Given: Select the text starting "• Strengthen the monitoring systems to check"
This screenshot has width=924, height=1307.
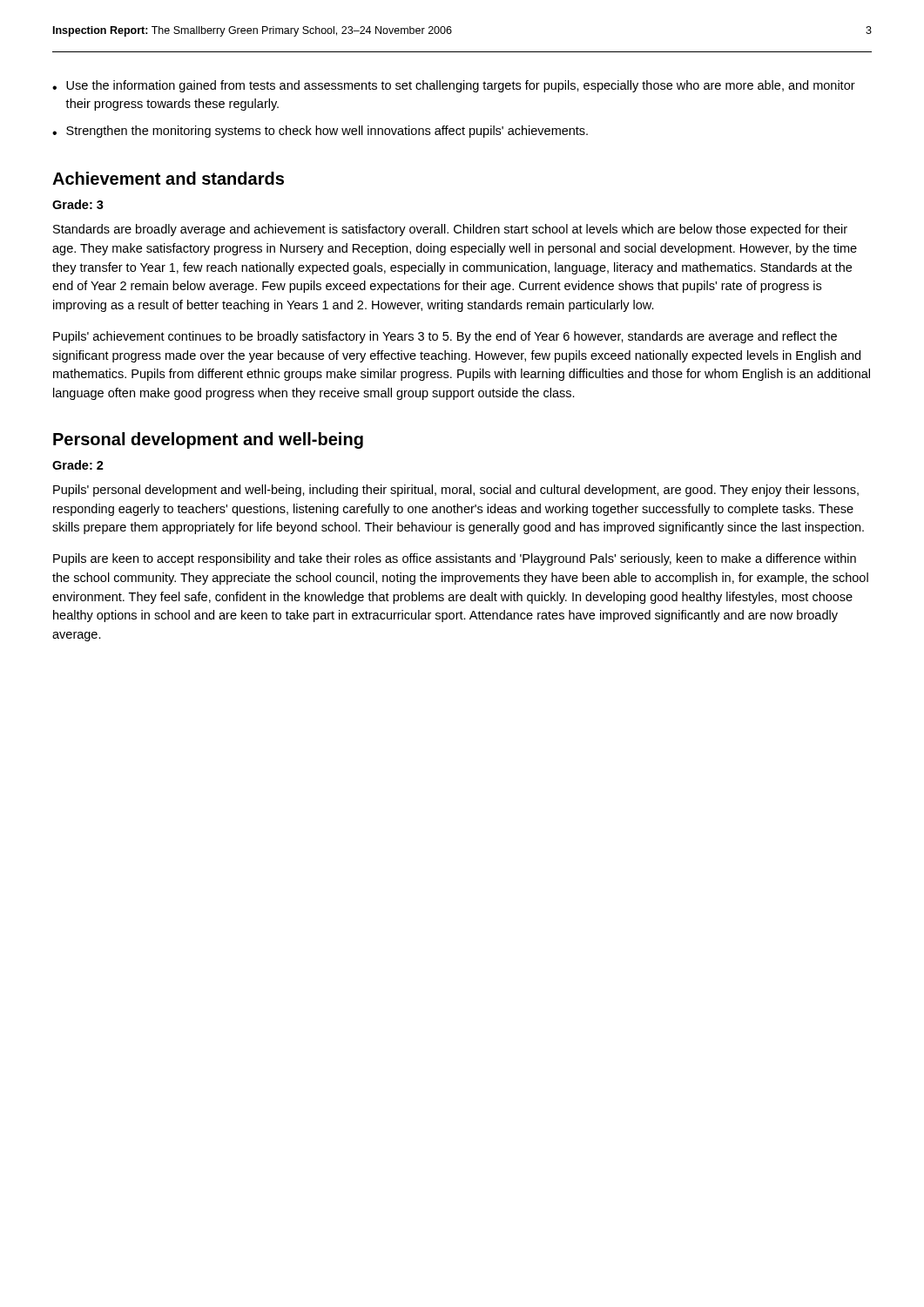Looking at the screenshot, I should coord(321,133).
